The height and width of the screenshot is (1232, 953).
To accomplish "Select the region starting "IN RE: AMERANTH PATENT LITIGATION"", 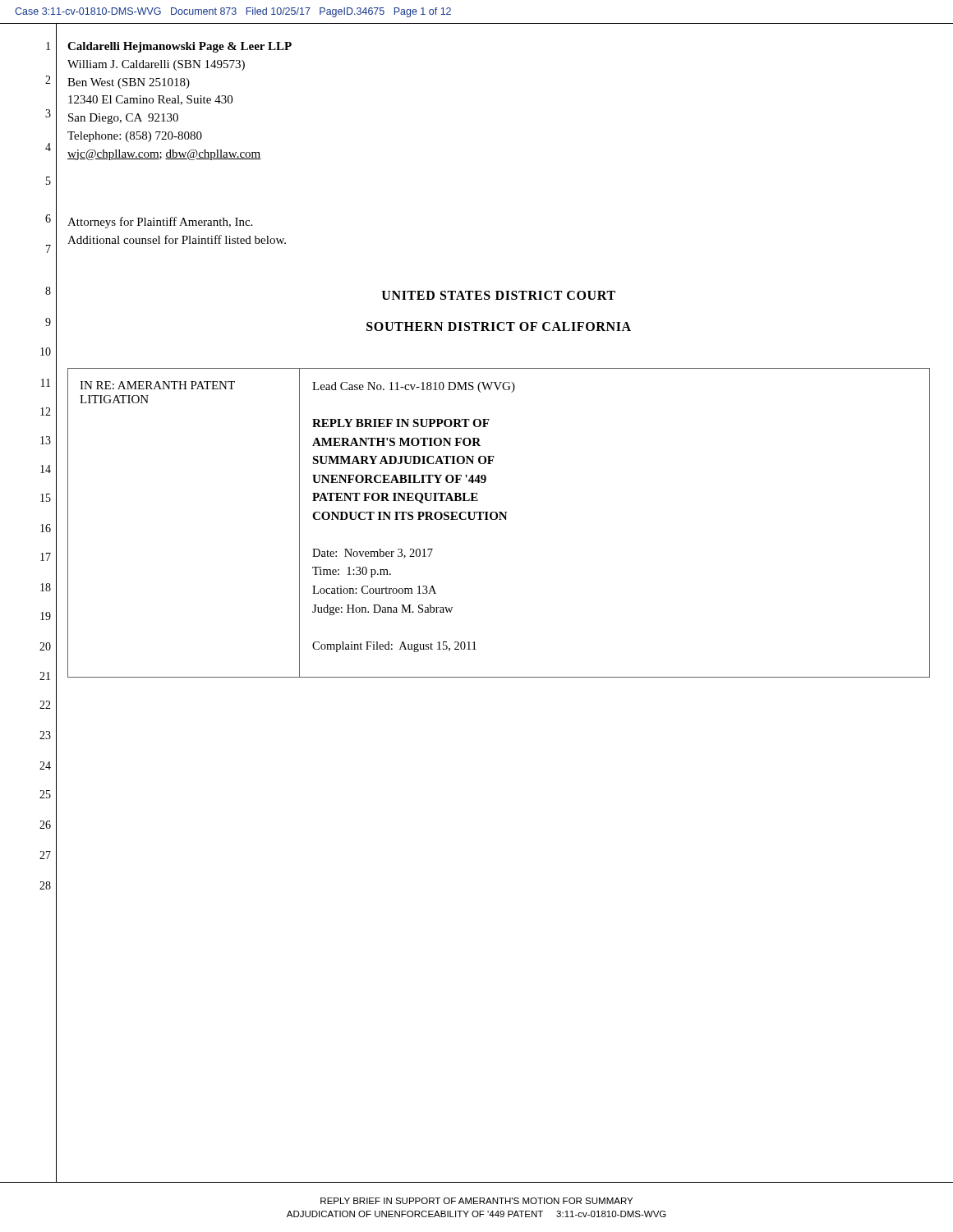I will [x=157, y=392].
